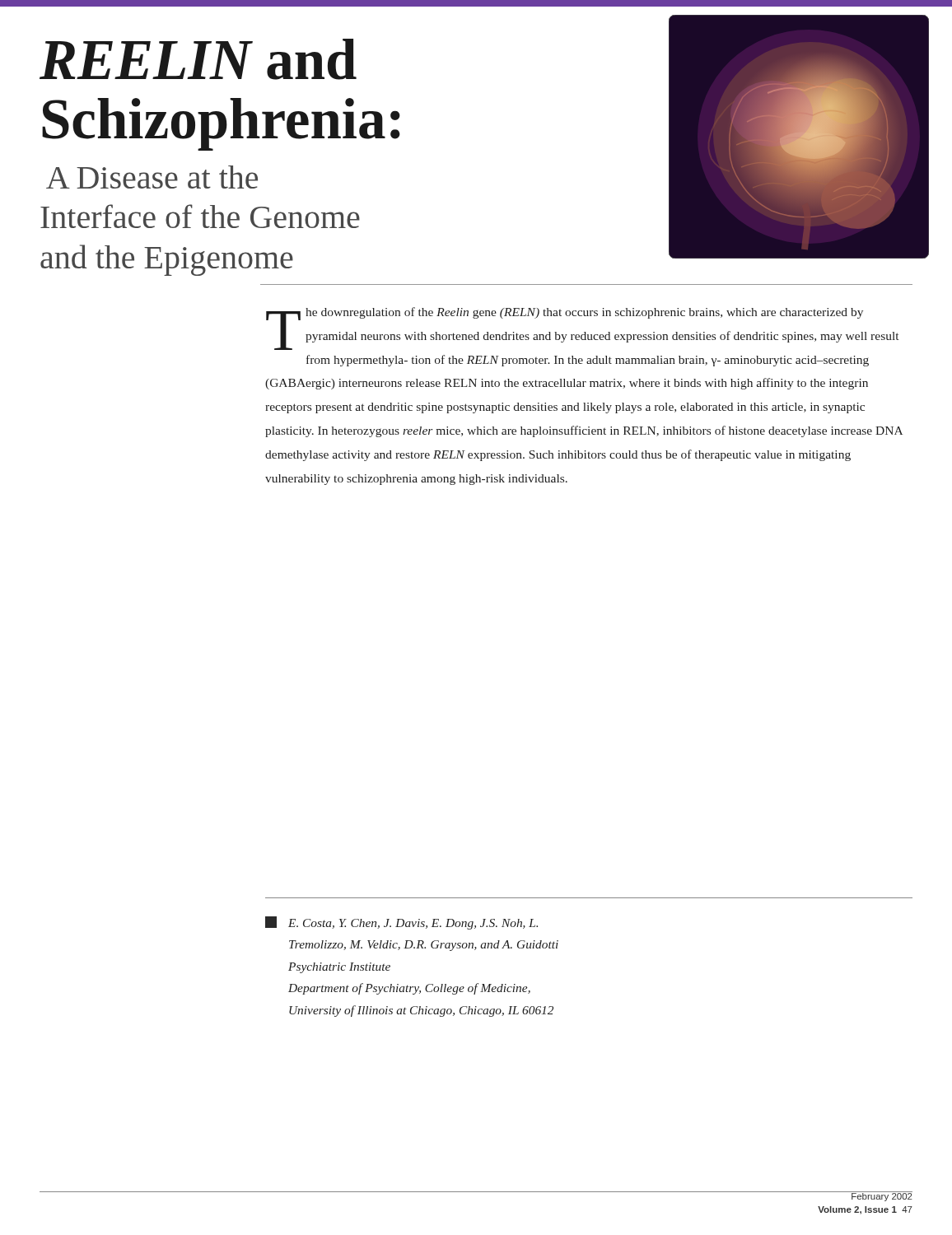952x1235 pixels.
Task: Click on the element starting "E. Costa, Y. Chen,"
Action: pyautogui.click(x=401, y=923)
